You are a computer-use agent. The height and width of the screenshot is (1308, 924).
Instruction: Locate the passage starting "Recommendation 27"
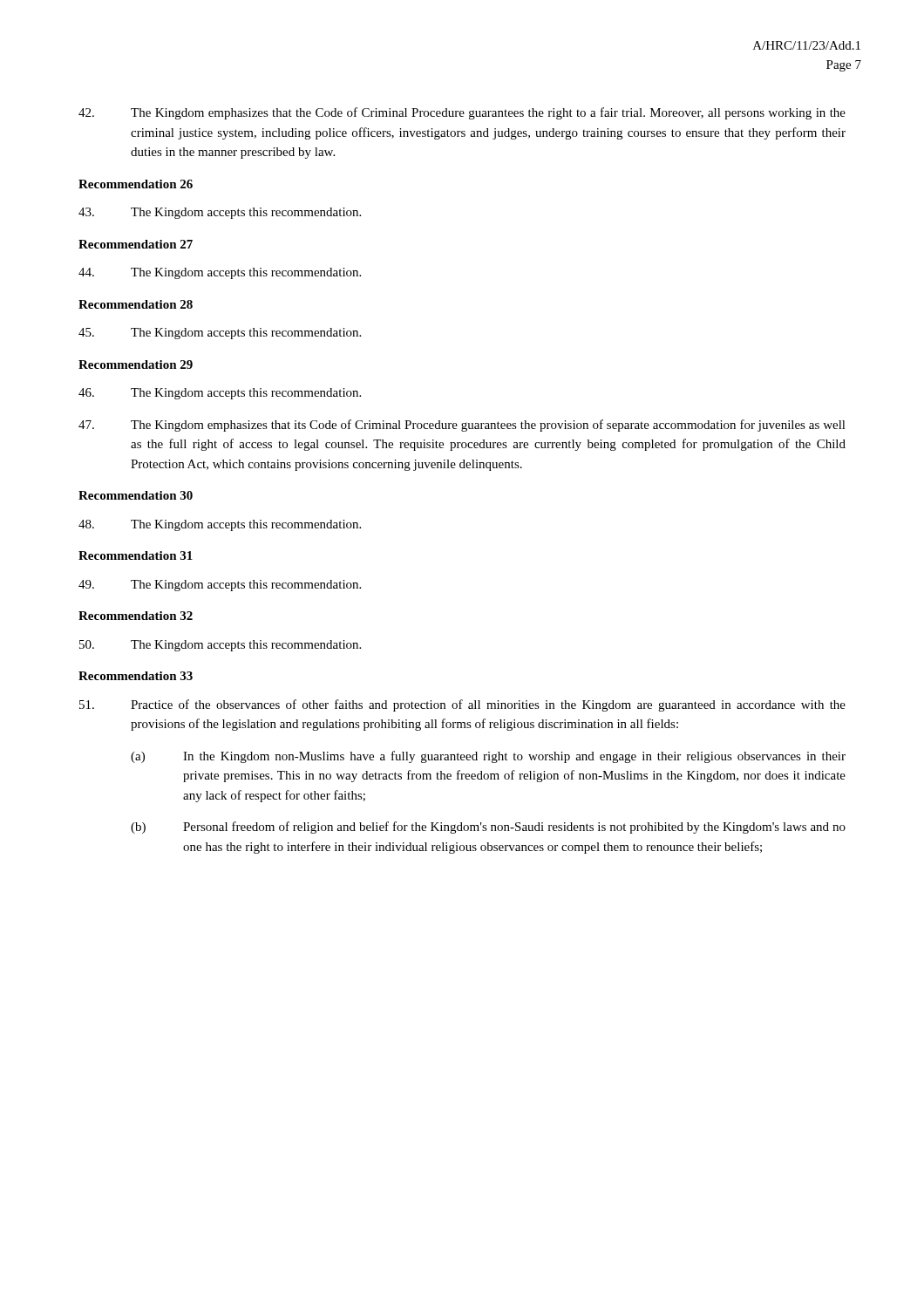136,244
